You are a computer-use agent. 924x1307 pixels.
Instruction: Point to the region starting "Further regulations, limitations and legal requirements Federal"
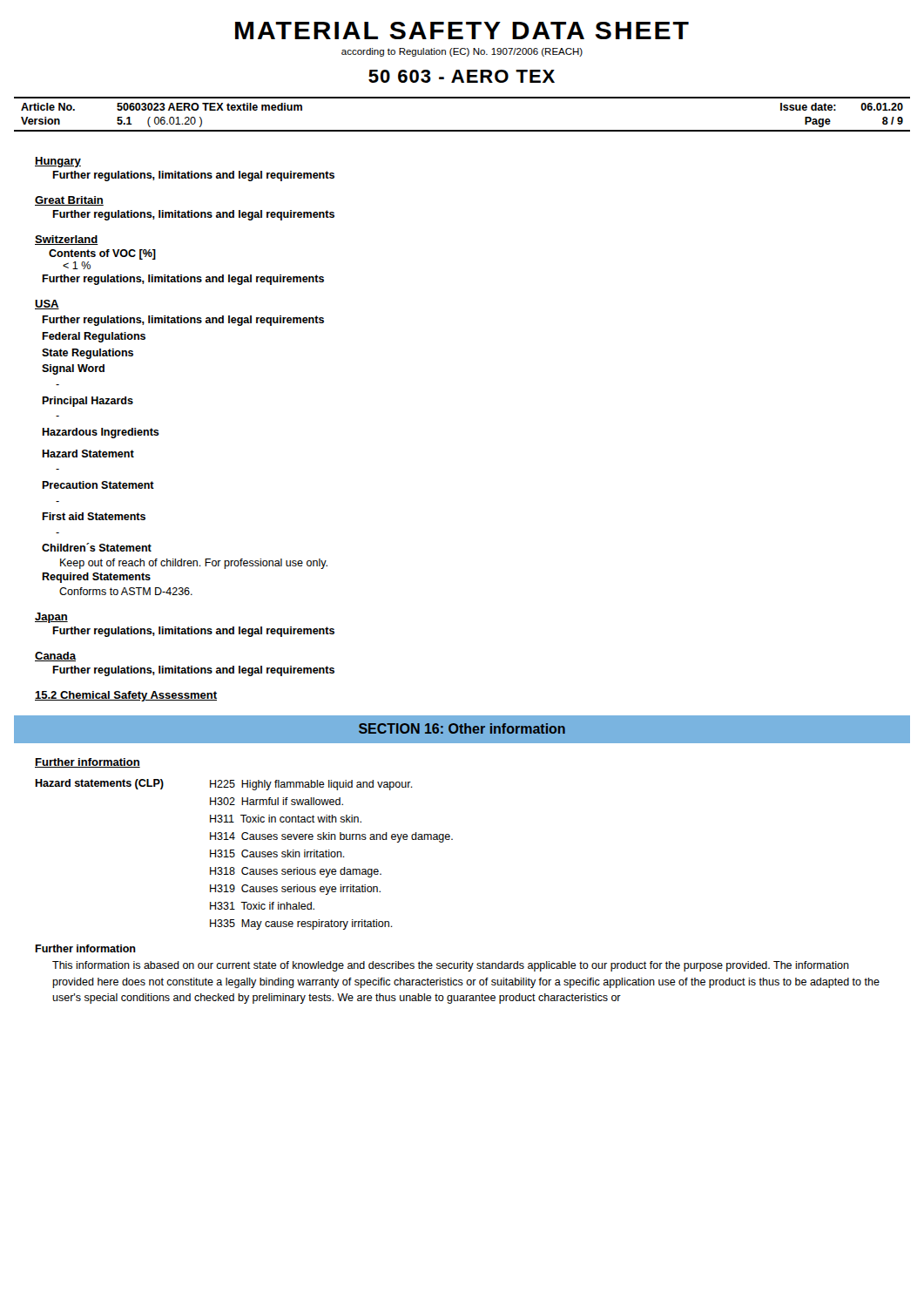(183, 321)
